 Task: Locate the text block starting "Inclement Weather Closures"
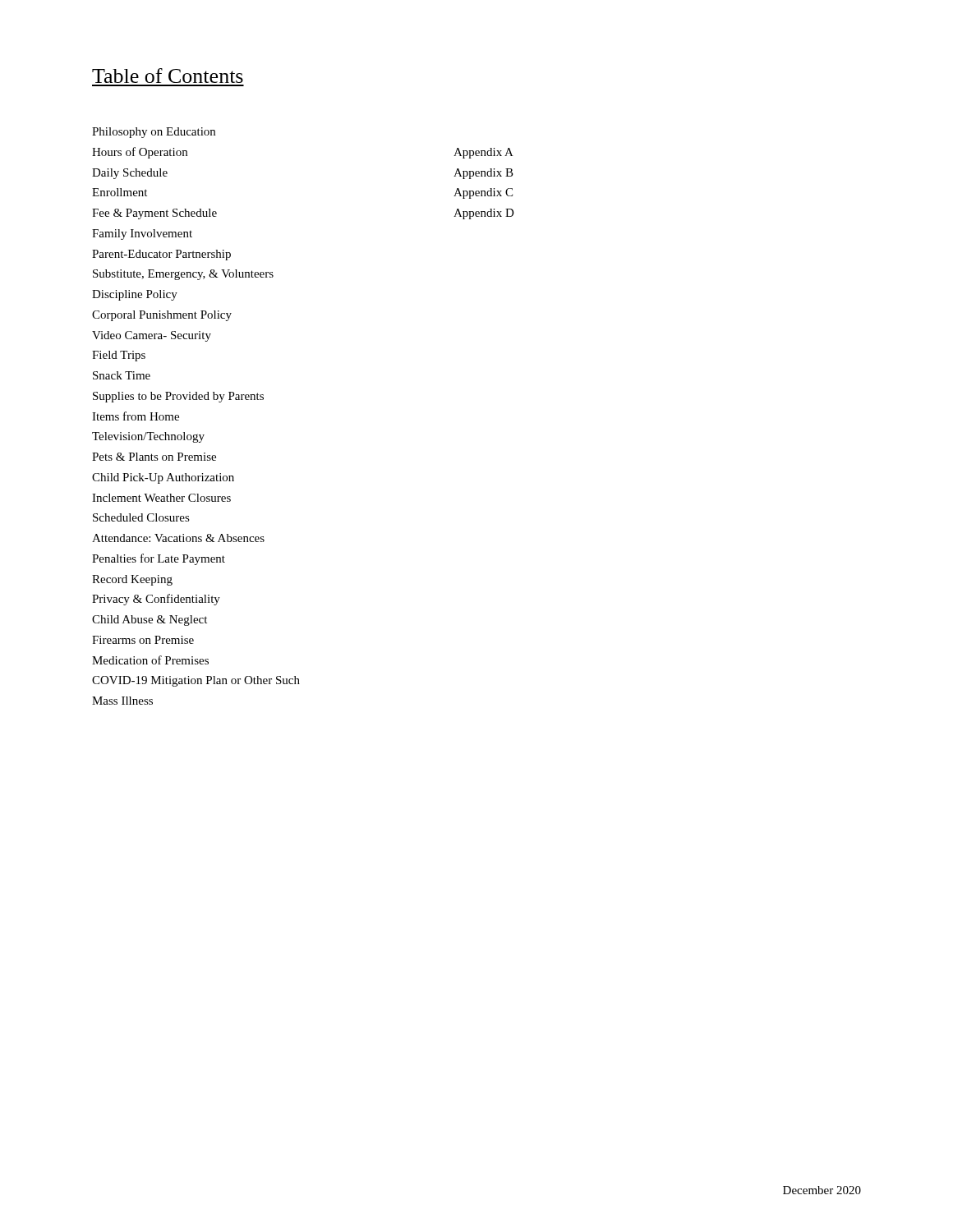pyautogui.click(x=162, y=497)
